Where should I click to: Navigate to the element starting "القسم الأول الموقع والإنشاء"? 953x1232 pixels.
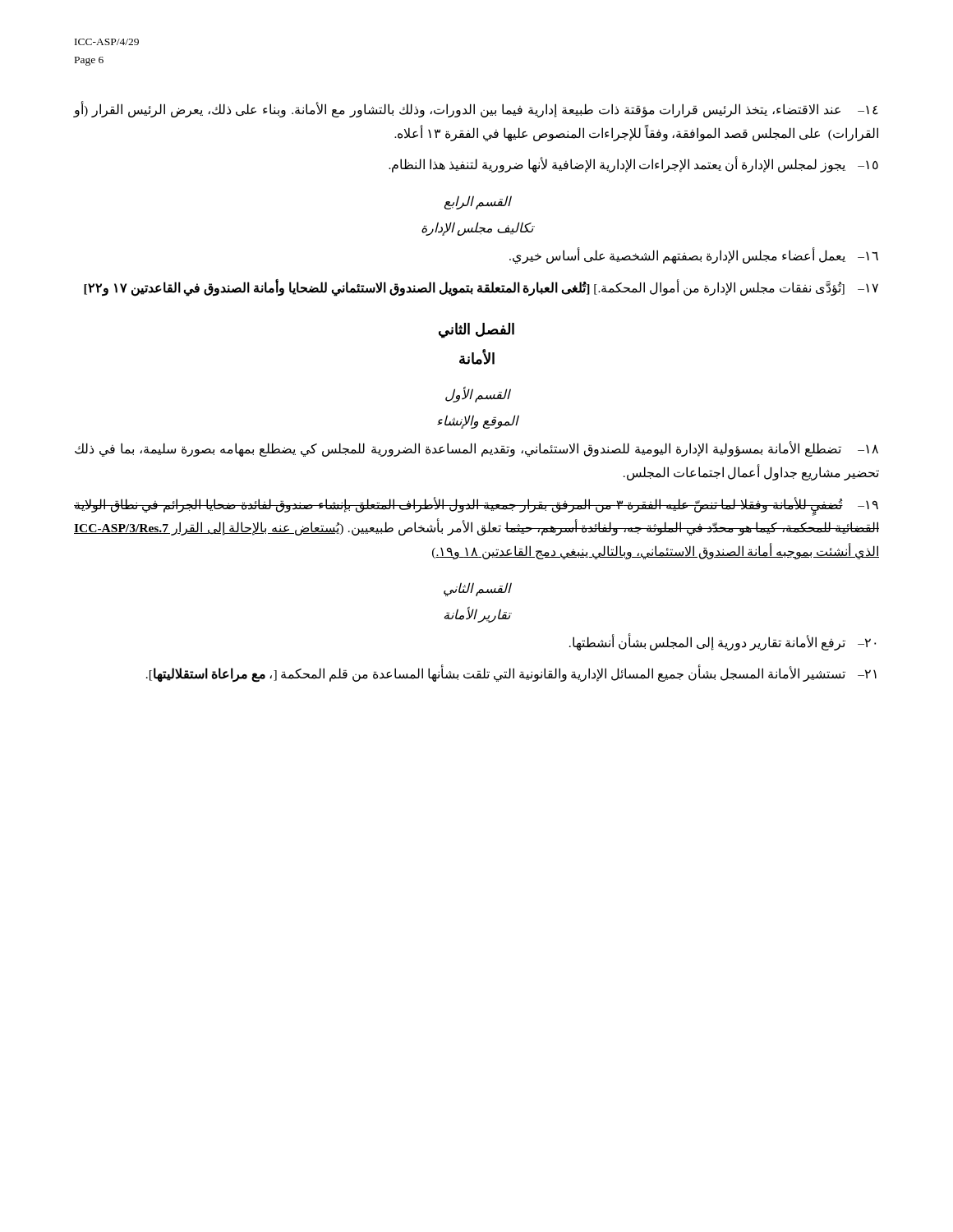[476, 408]
